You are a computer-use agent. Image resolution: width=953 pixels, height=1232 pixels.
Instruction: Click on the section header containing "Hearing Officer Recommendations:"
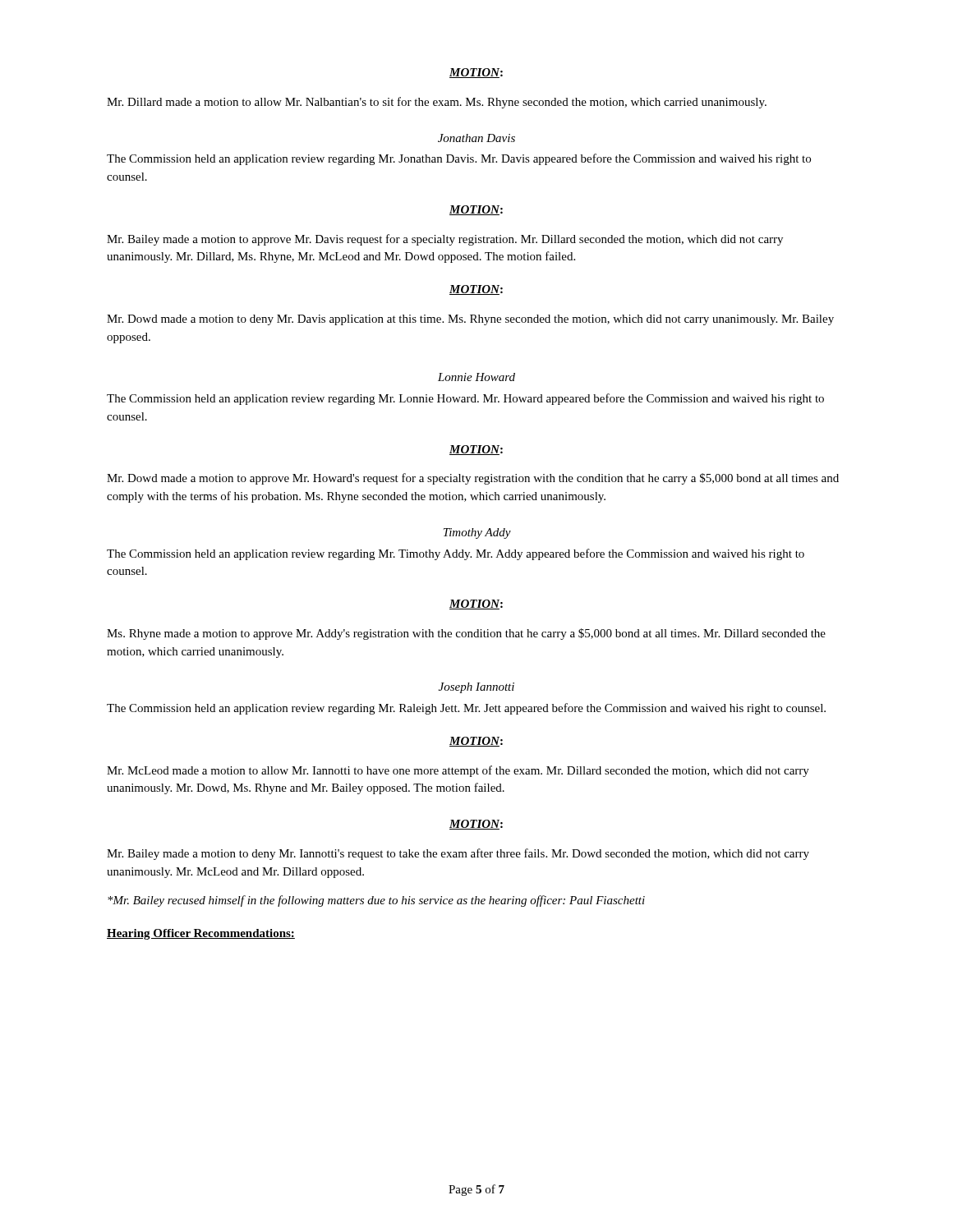point(201,933)
